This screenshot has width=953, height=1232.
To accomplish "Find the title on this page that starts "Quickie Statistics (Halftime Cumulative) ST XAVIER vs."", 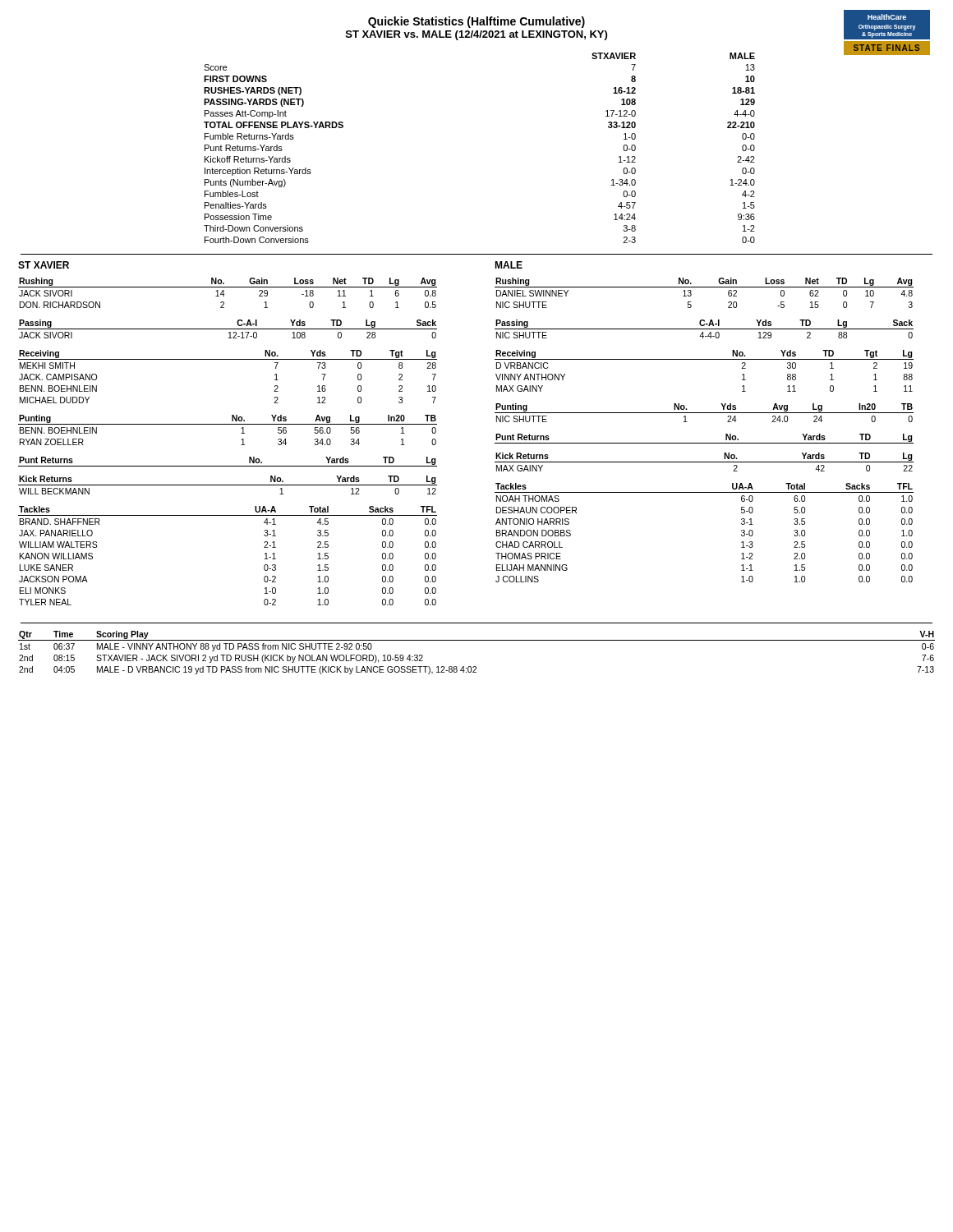I will [476, 28].
